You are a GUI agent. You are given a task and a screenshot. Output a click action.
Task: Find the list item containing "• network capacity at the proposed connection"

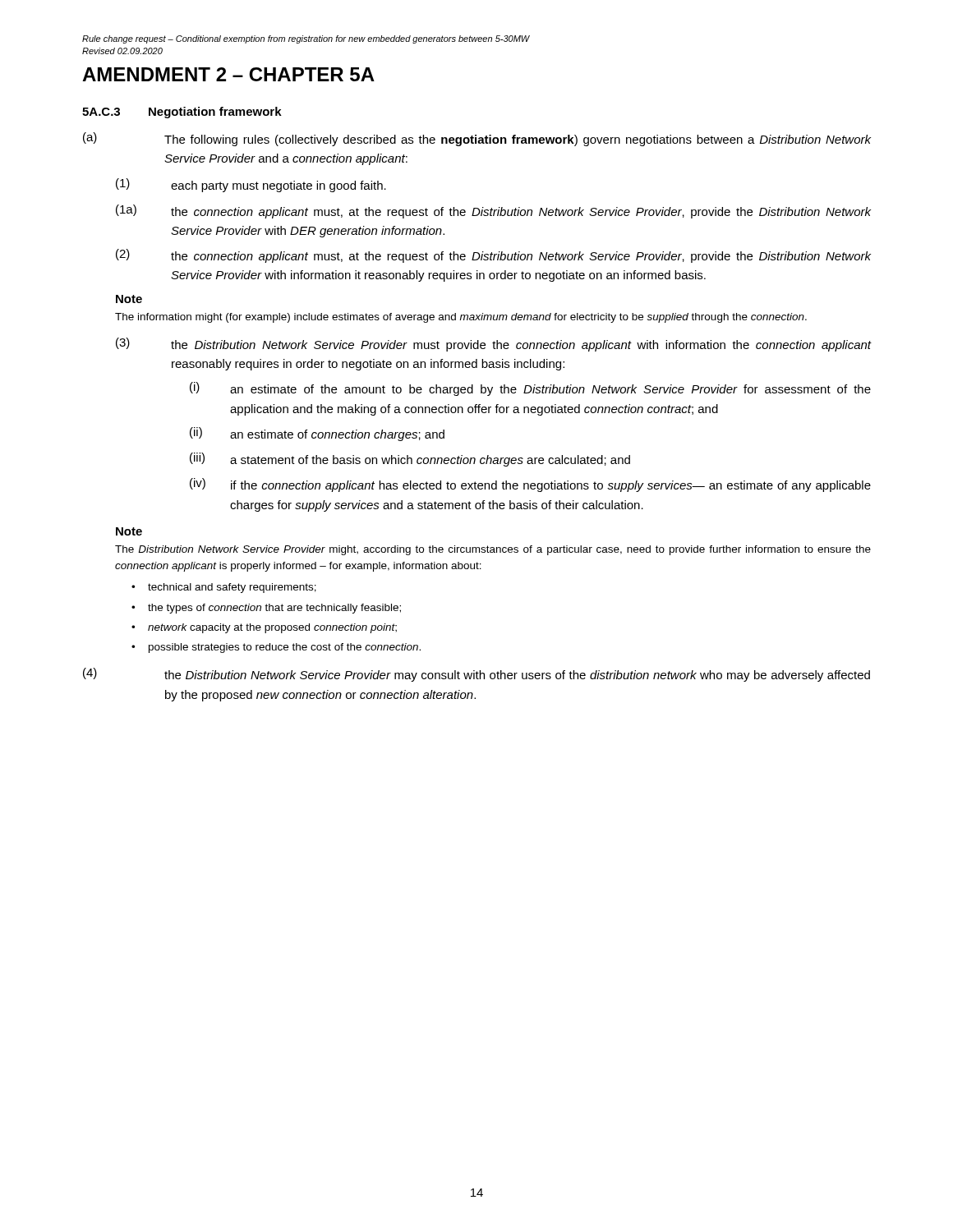[264, 628]
